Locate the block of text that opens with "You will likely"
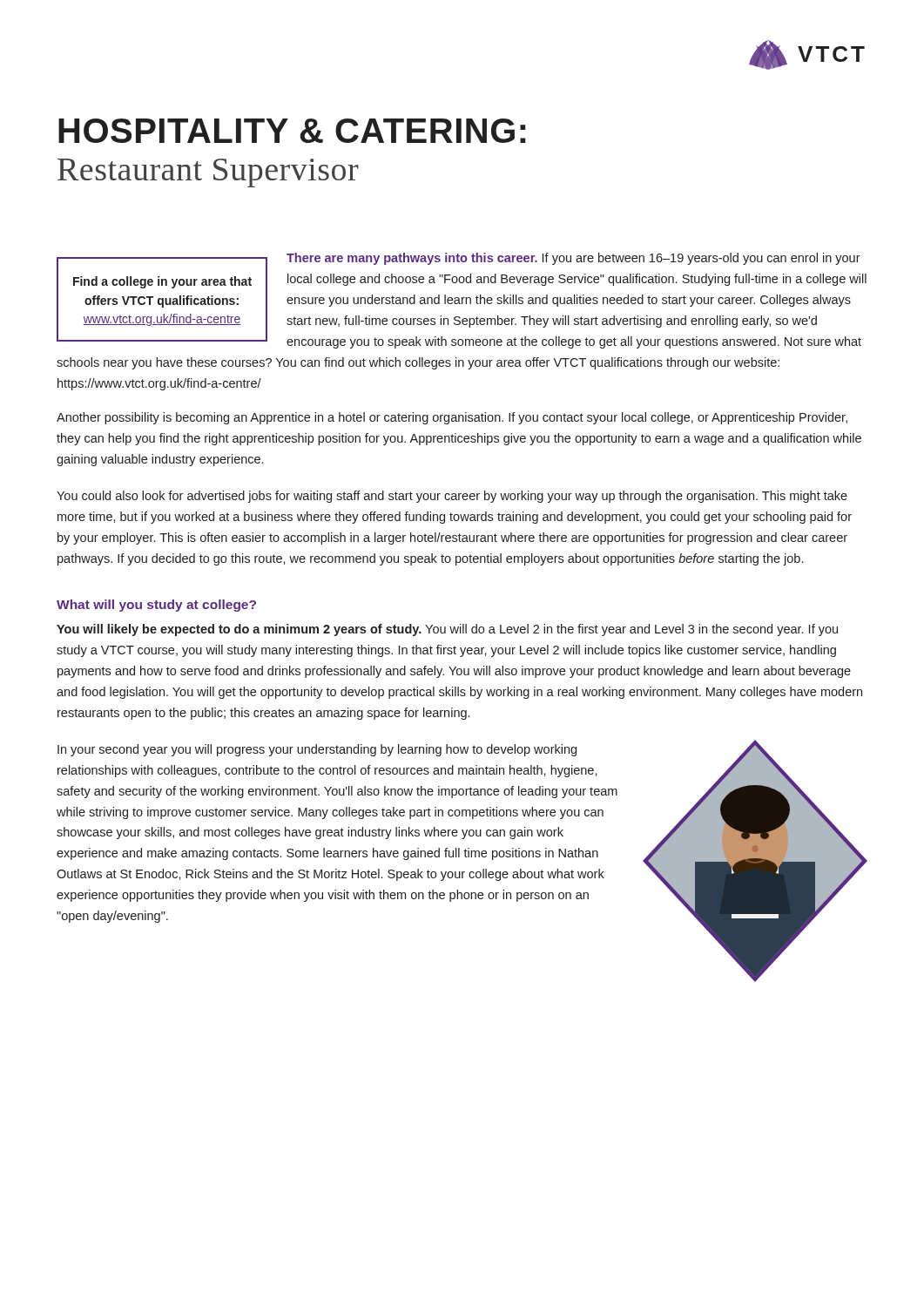Viewport: 924px width, 1307px height. coord(460,671)
